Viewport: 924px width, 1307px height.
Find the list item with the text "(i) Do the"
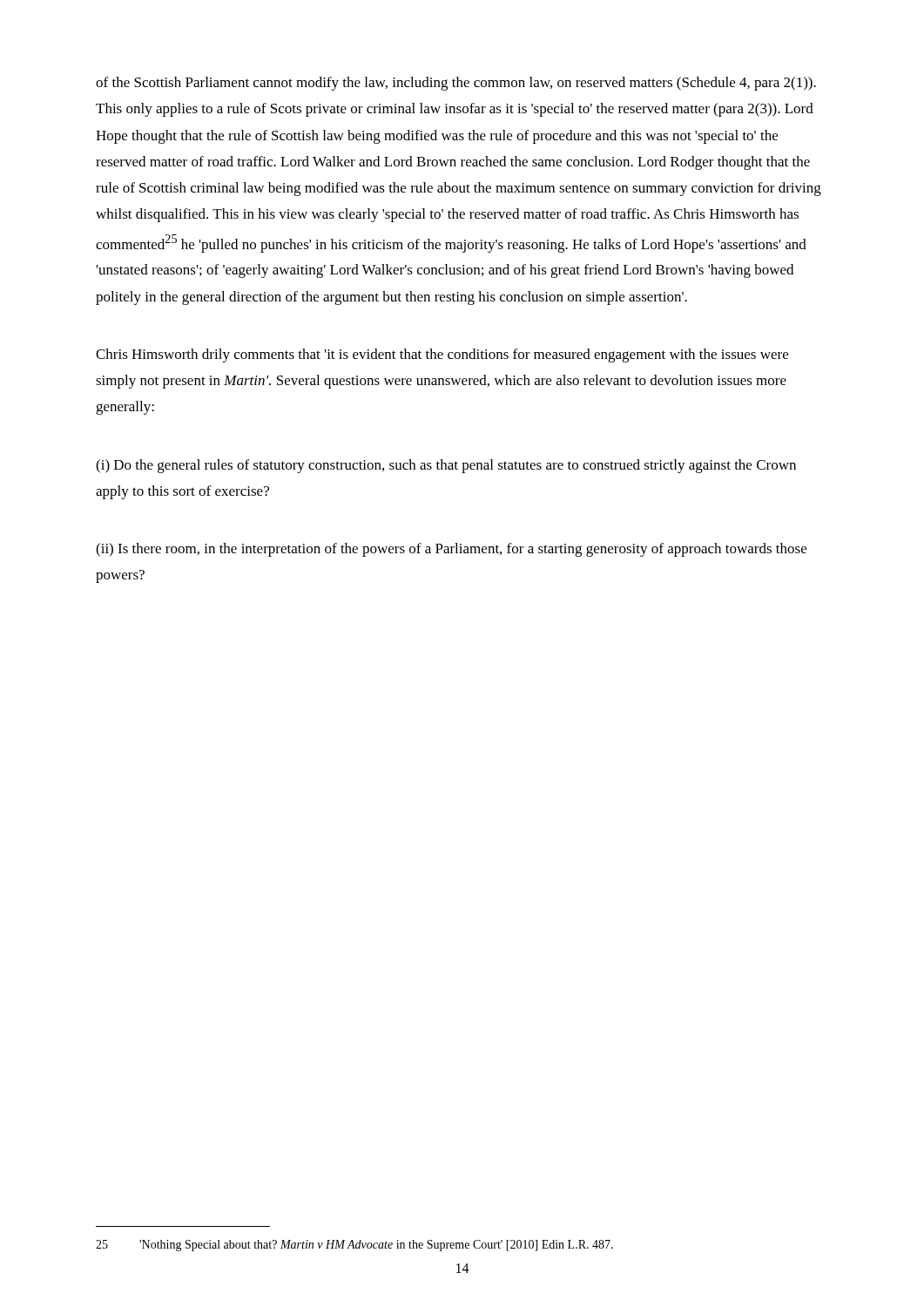click(446, 478)
